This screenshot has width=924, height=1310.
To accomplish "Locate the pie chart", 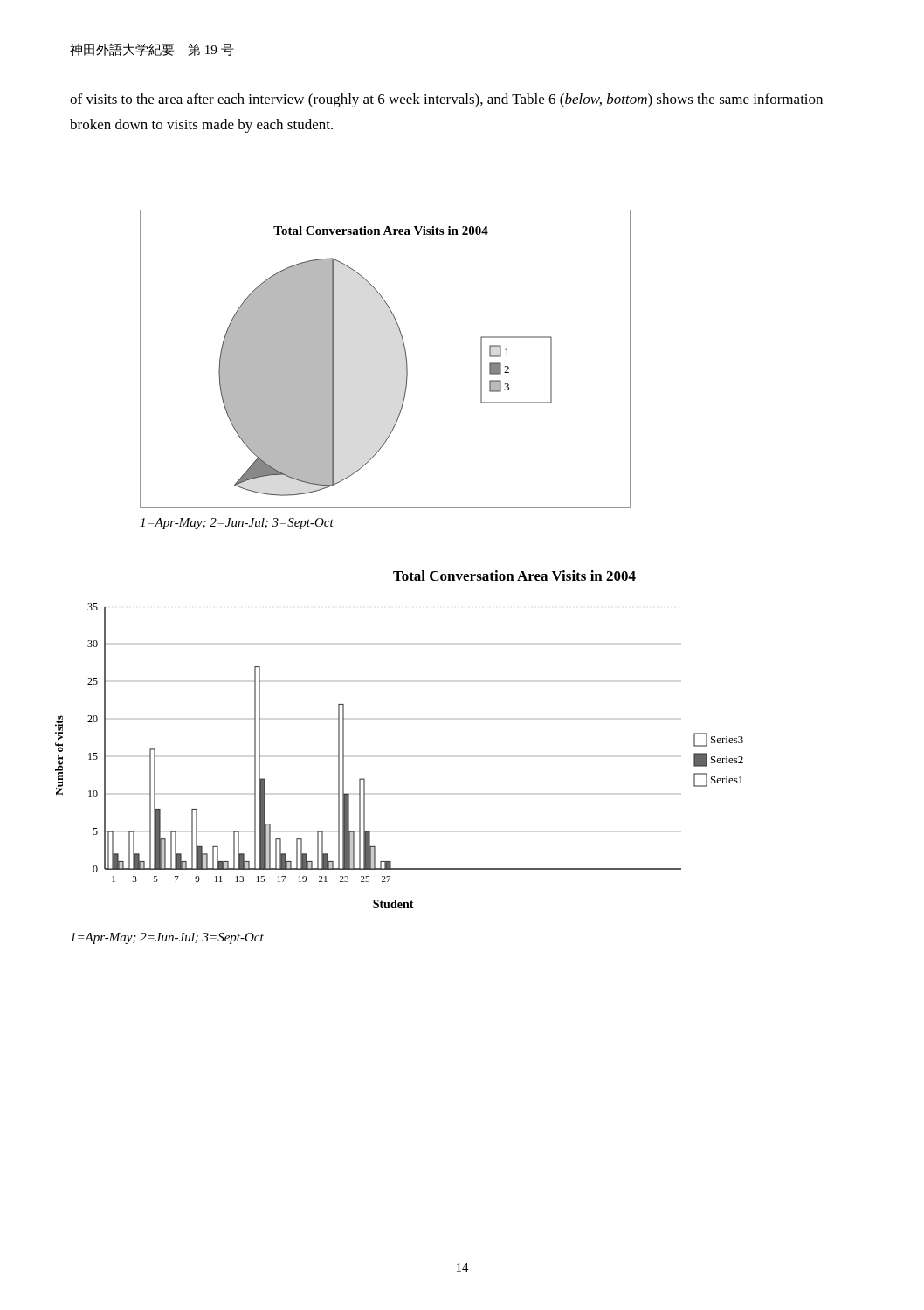I will tap(384, 361).
